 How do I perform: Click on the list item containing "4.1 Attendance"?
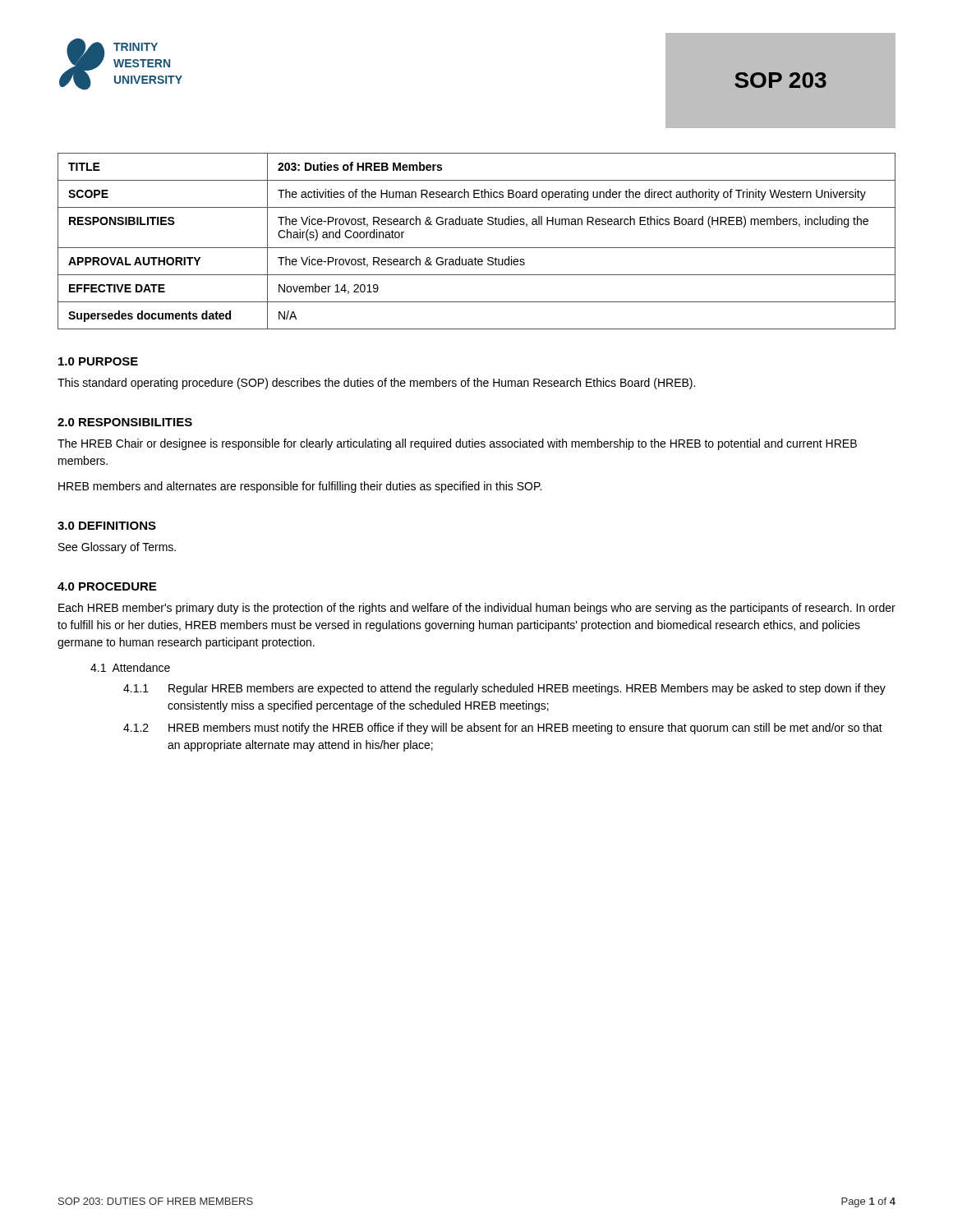(130, 668)
